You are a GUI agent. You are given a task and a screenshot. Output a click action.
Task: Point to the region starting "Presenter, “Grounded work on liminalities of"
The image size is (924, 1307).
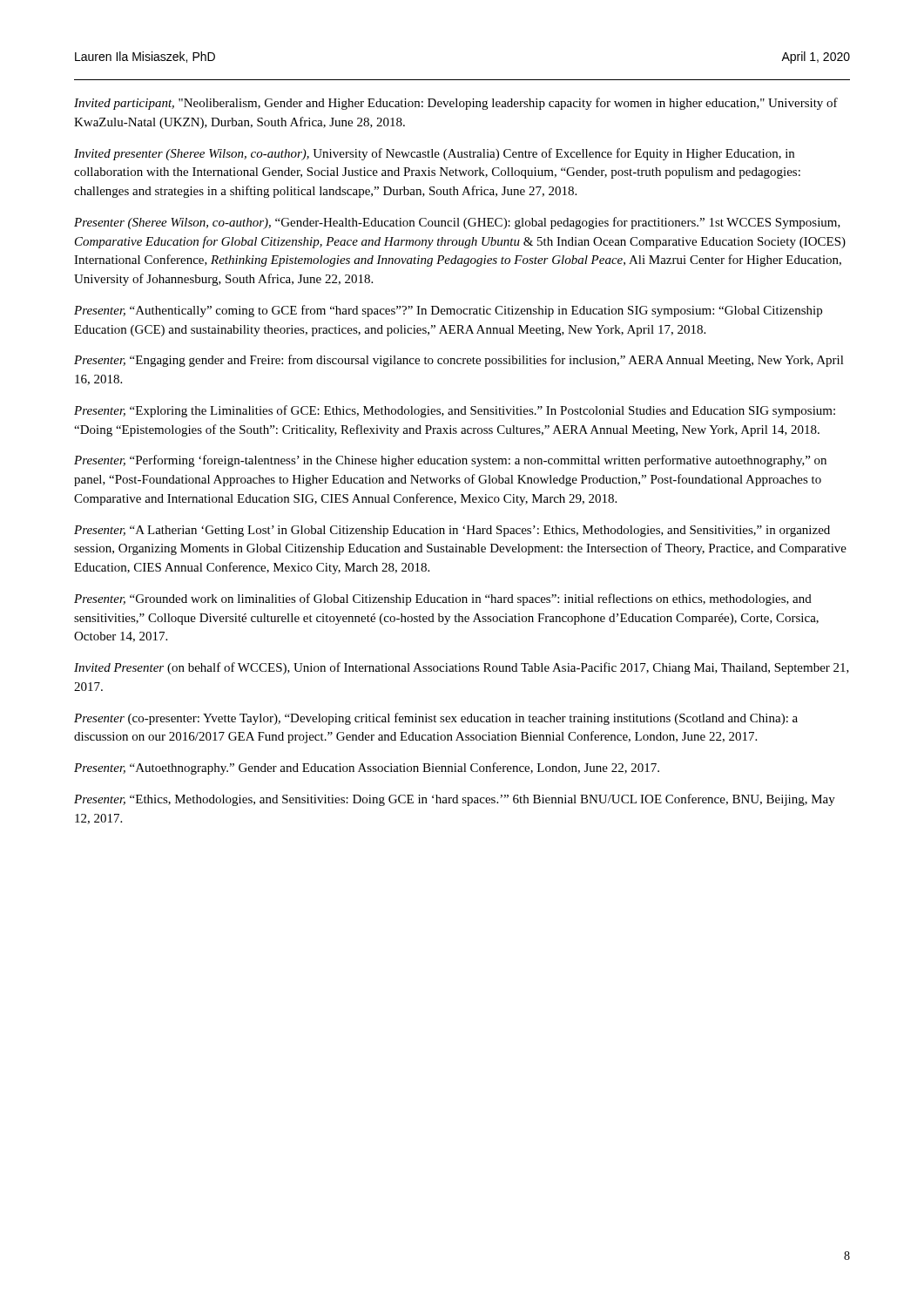[462, 618]
